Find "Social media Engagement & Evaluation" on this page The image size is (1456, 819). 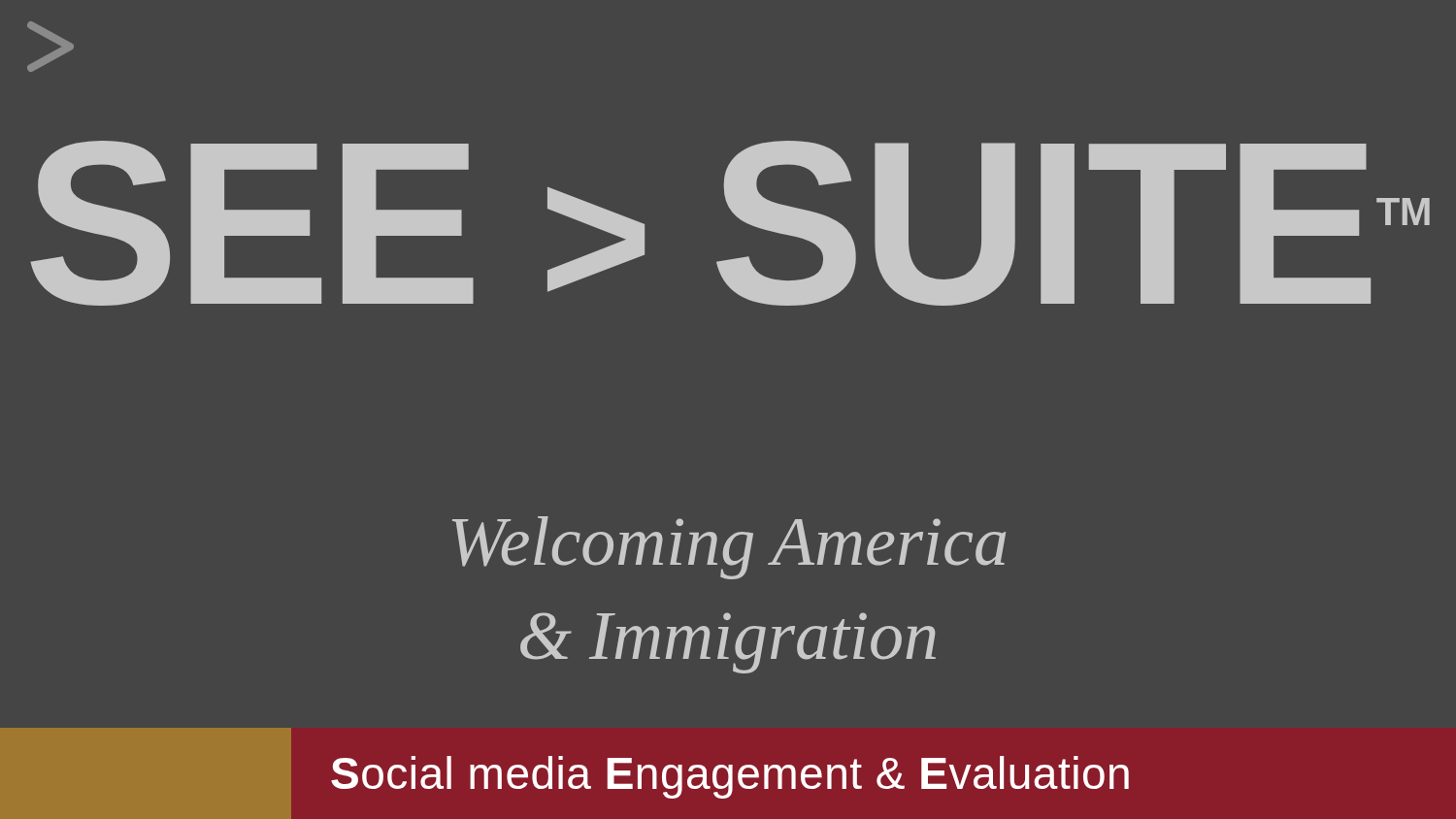[731, 773]
